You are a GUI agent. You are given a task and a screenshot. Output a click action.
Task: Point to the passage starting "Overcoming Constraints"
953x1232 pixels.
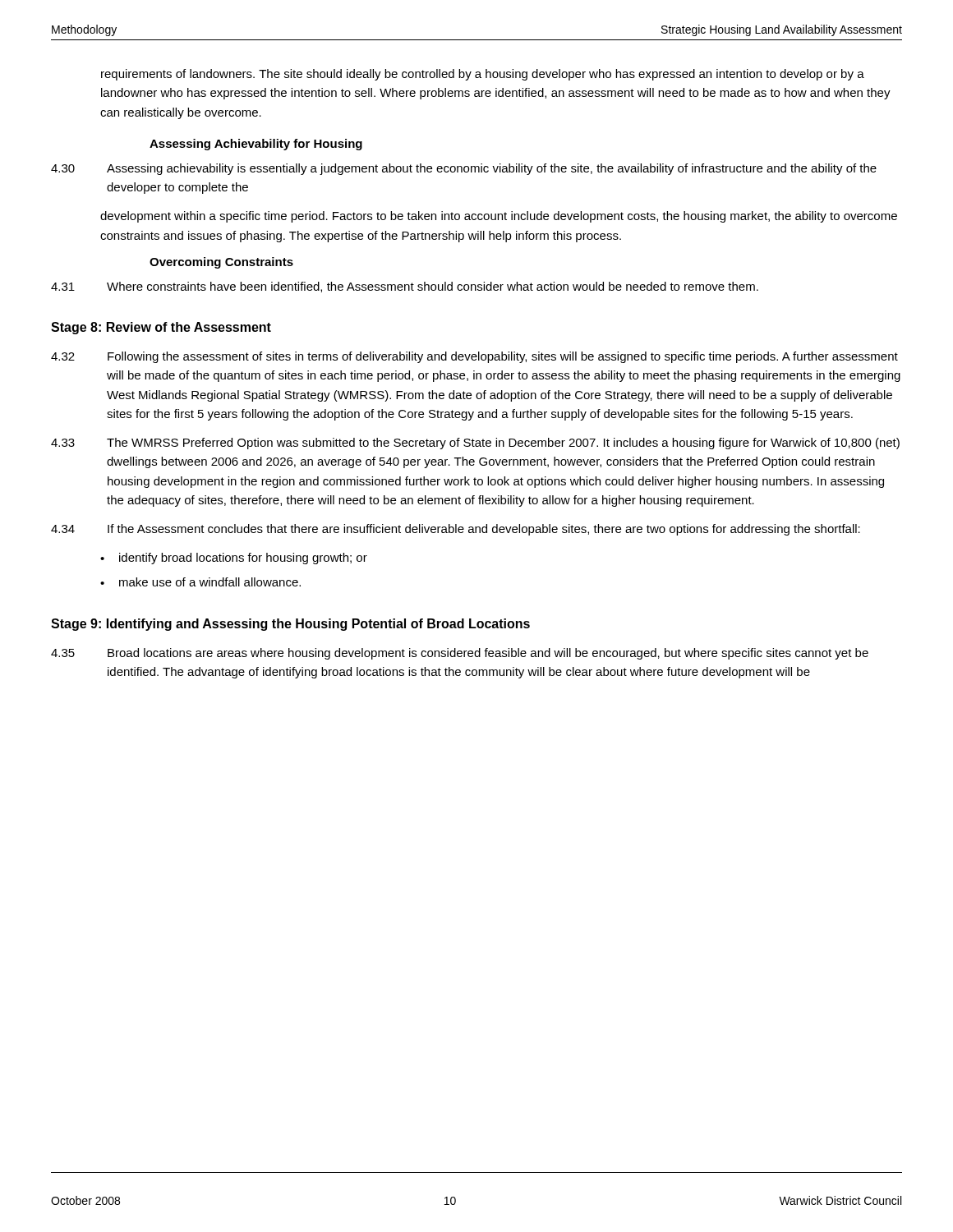(x=221, y=261)
